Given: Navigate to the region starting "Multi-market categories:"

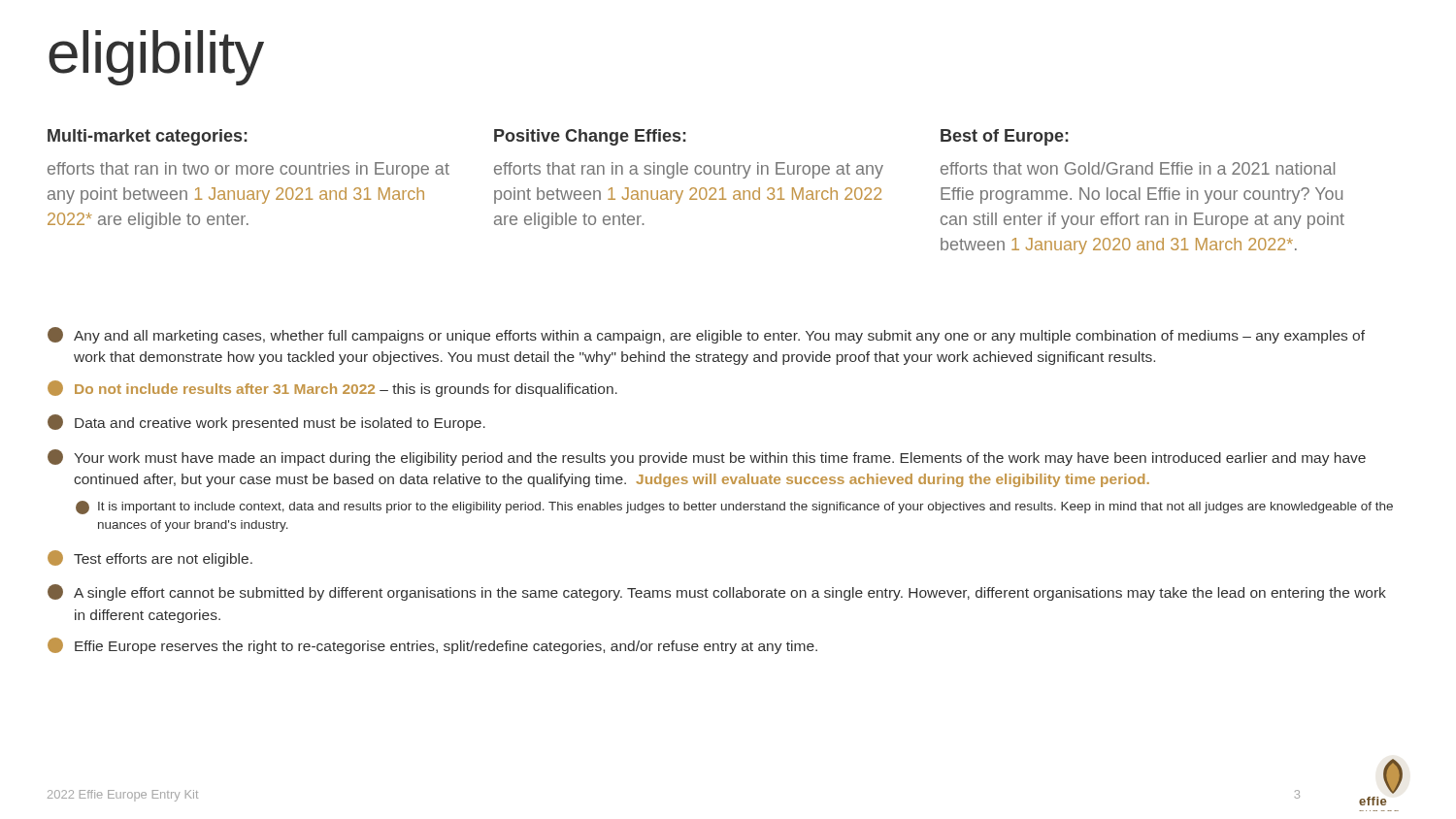Looking at the screenshot, I should pos(148,136).
